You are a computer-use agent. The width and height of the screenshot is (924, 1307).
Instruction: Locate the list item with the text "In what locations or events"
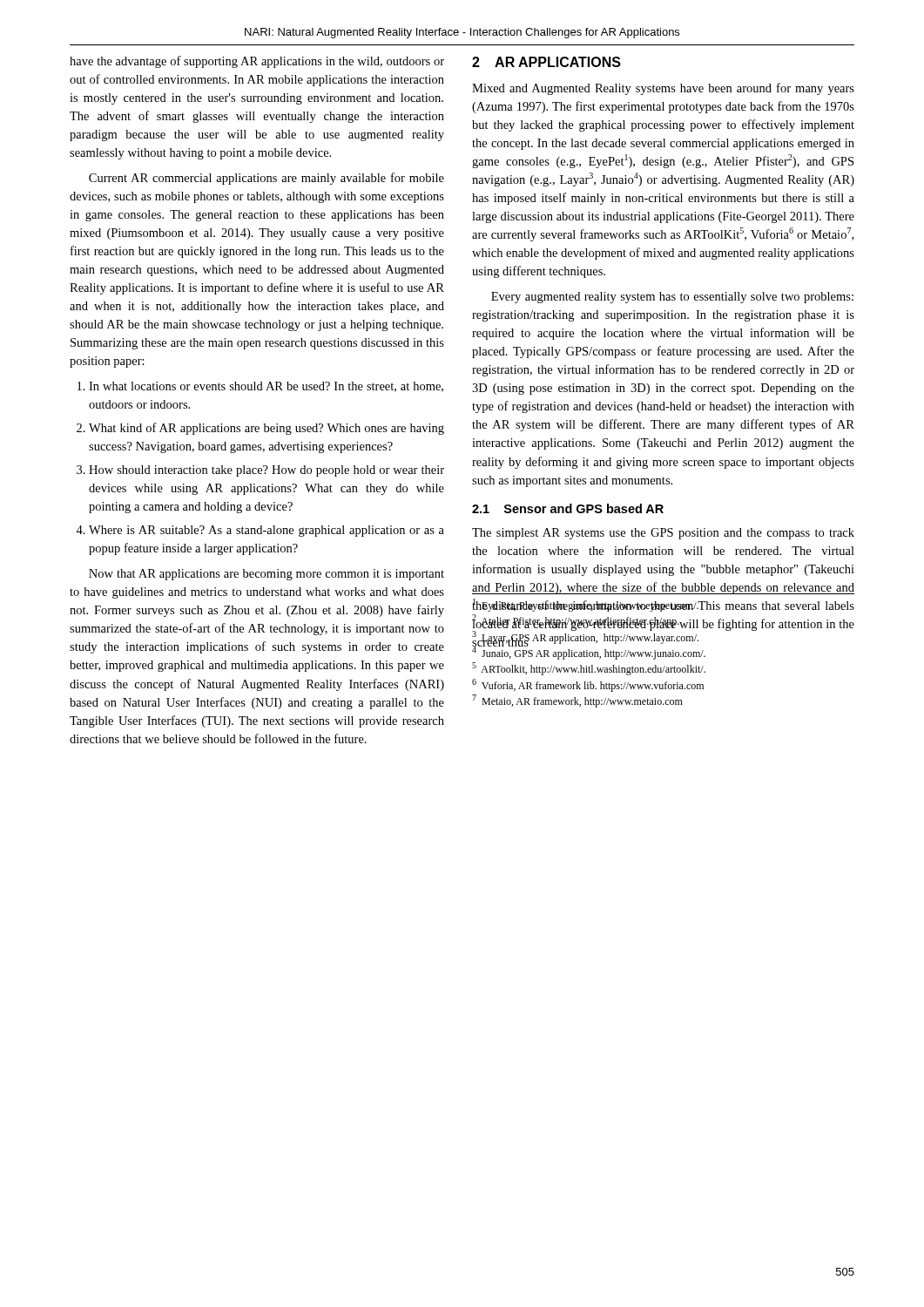(x=266, y=395)
